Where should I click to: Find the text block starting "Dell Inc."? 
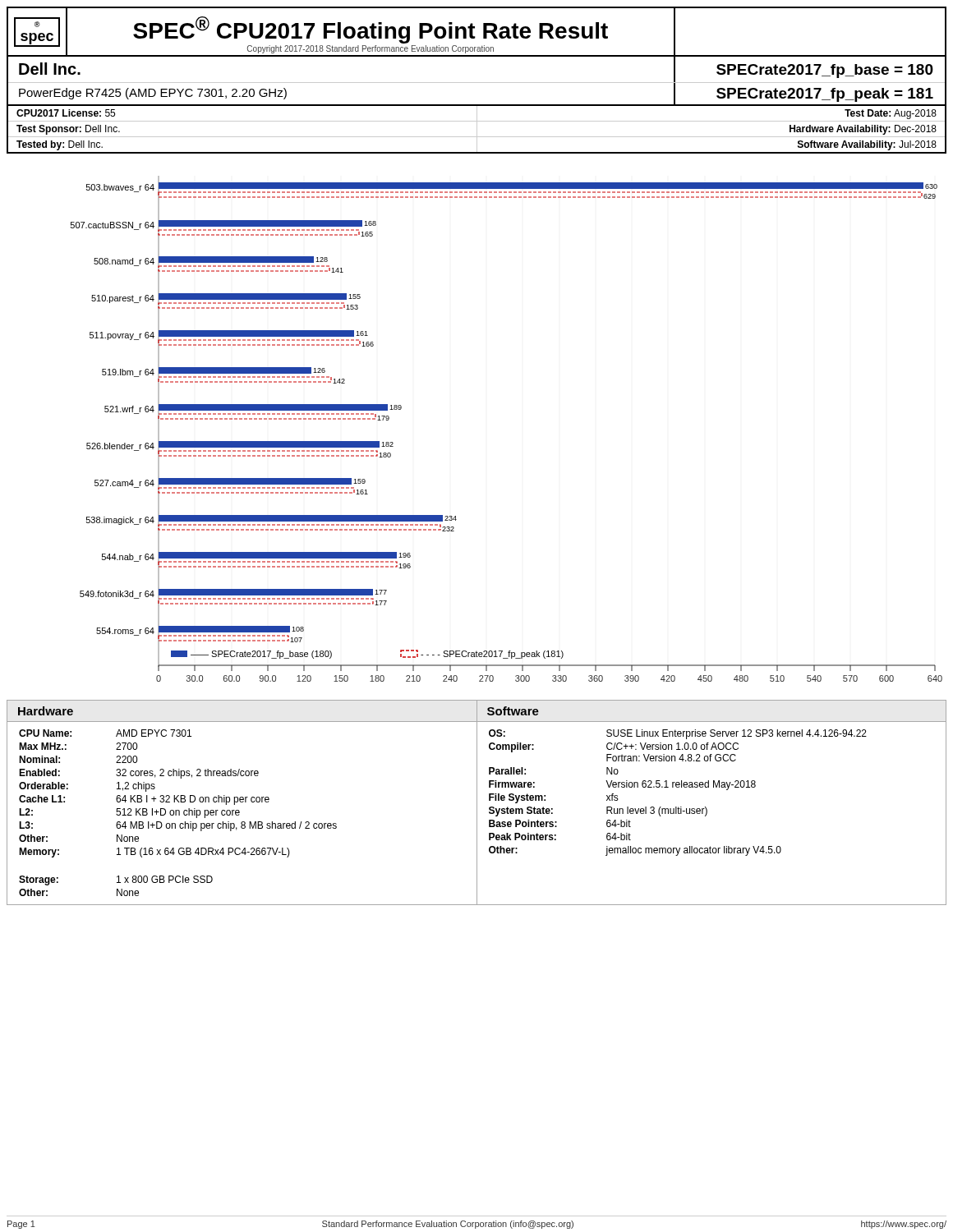click(50, 69)
